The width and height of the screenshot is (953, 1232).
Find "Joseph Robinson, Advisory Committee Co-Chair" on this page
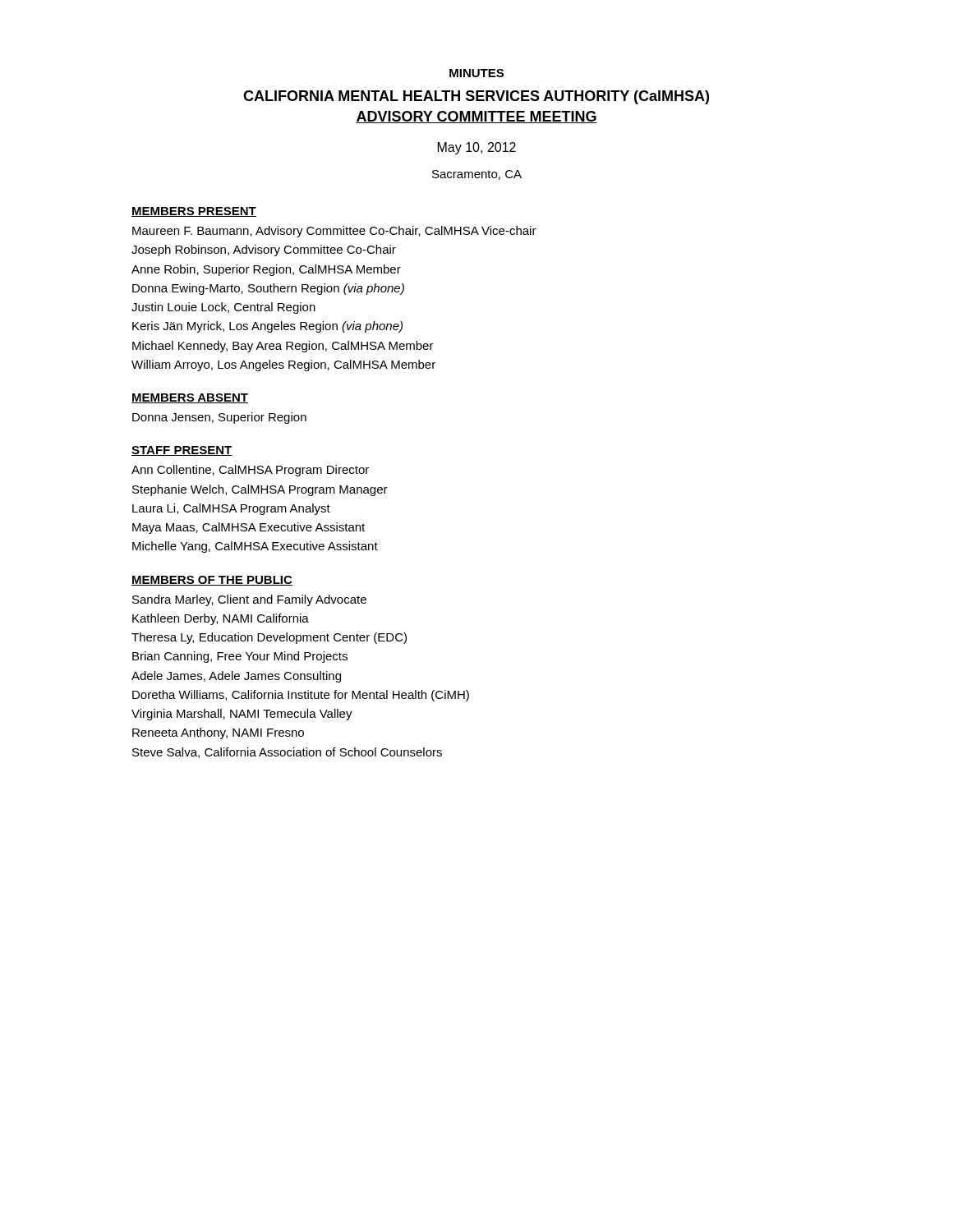[264, 249]
